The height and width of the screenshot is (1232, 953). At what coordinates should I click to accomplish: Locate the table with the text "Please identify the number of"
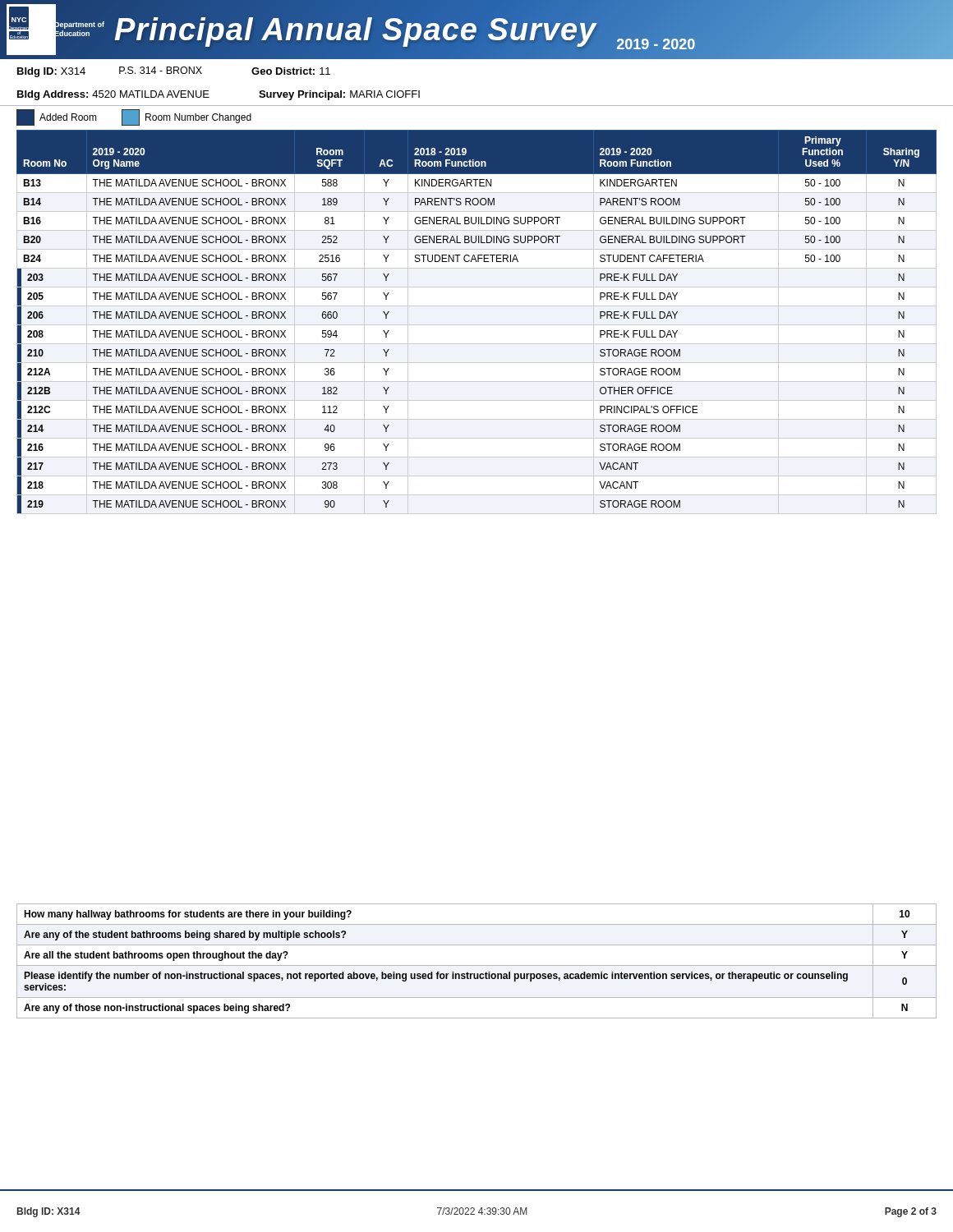pyautogui.click(x=476, y=961)
